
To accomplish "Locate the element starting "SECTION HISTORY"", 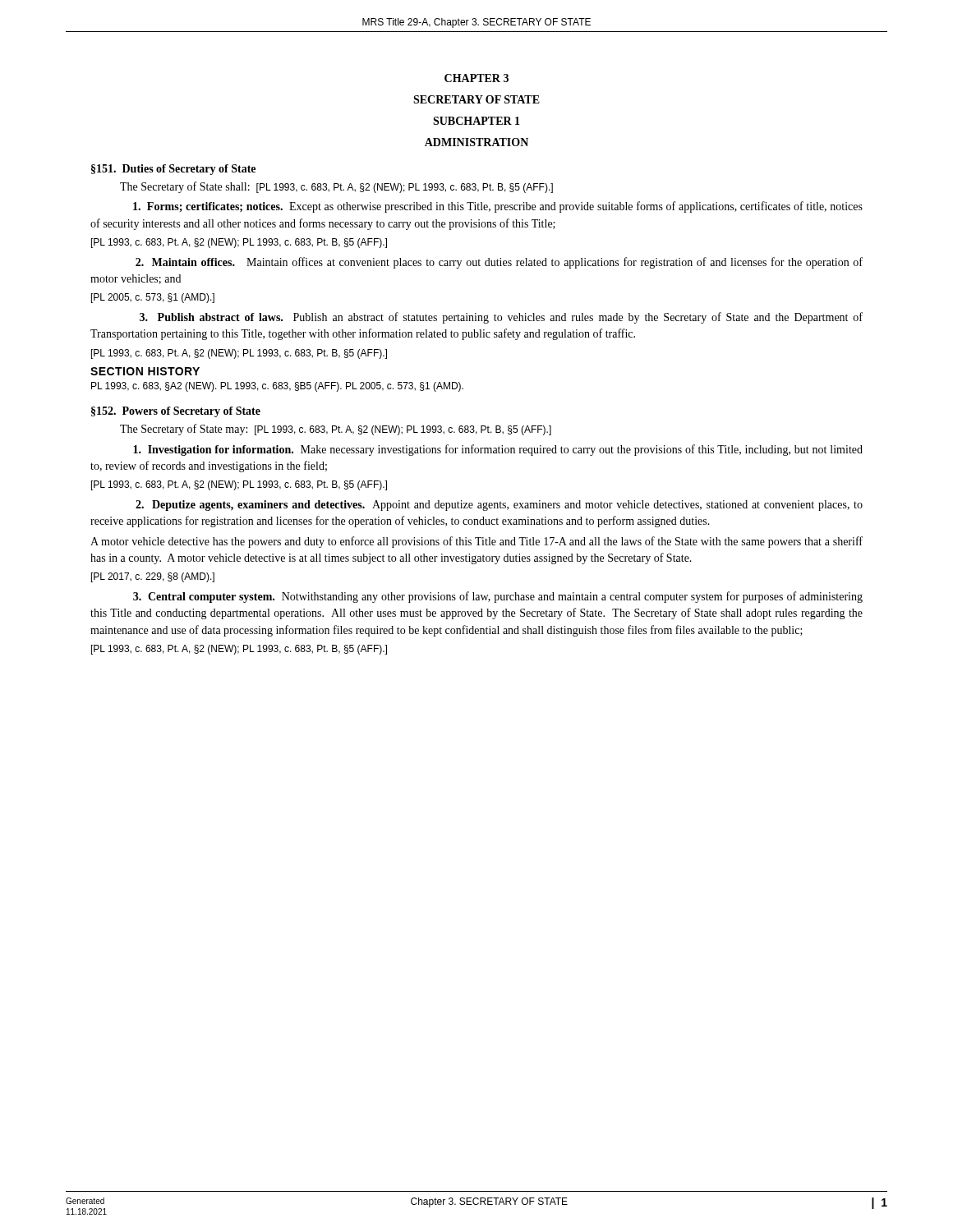I will (145, 372).
